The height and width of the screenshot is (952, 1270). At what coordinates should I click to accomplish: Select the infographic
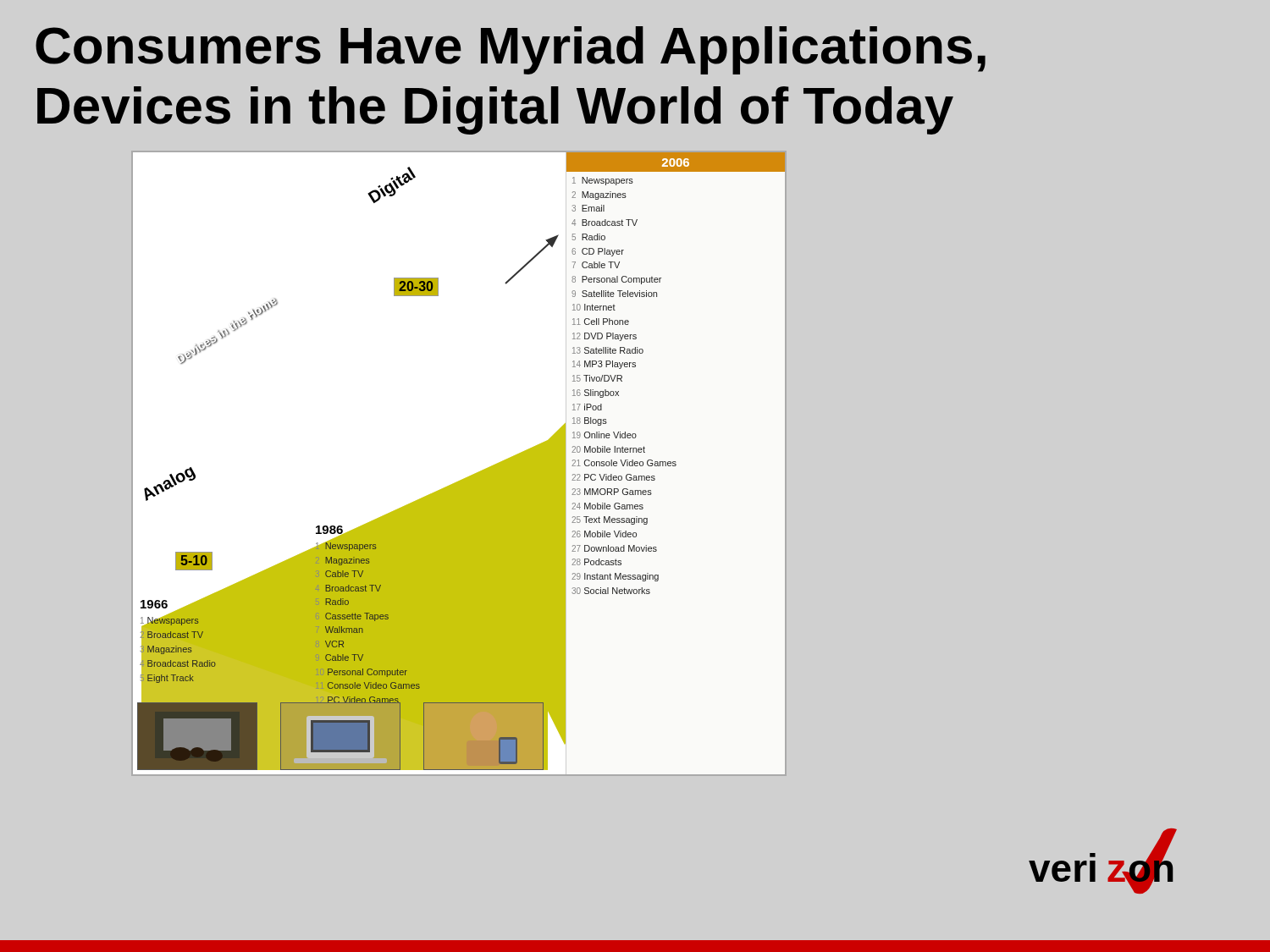tap(459, 463)
